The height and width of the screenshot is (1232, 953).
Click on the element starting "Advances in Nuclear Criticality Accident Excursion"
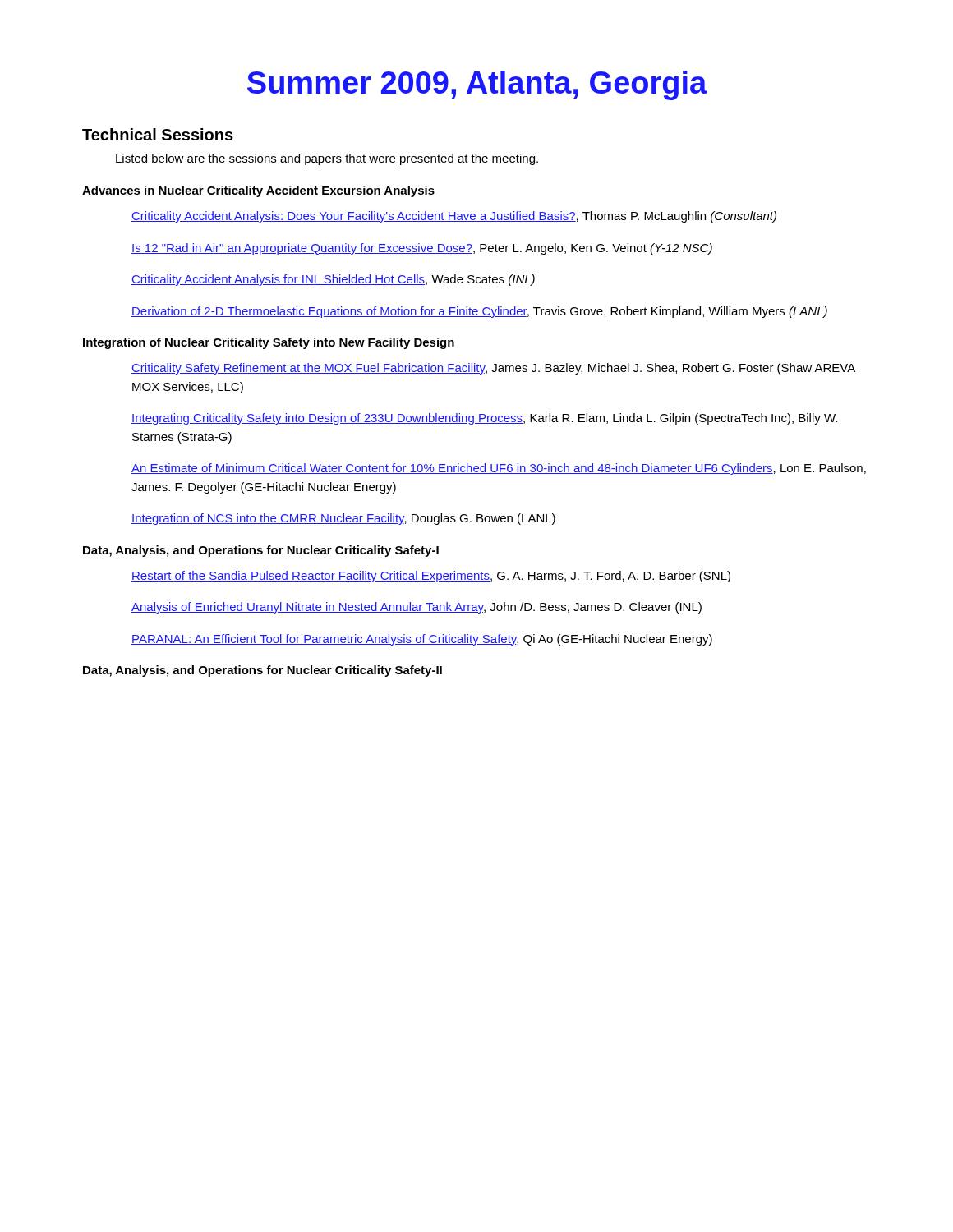tap(258, 190)
